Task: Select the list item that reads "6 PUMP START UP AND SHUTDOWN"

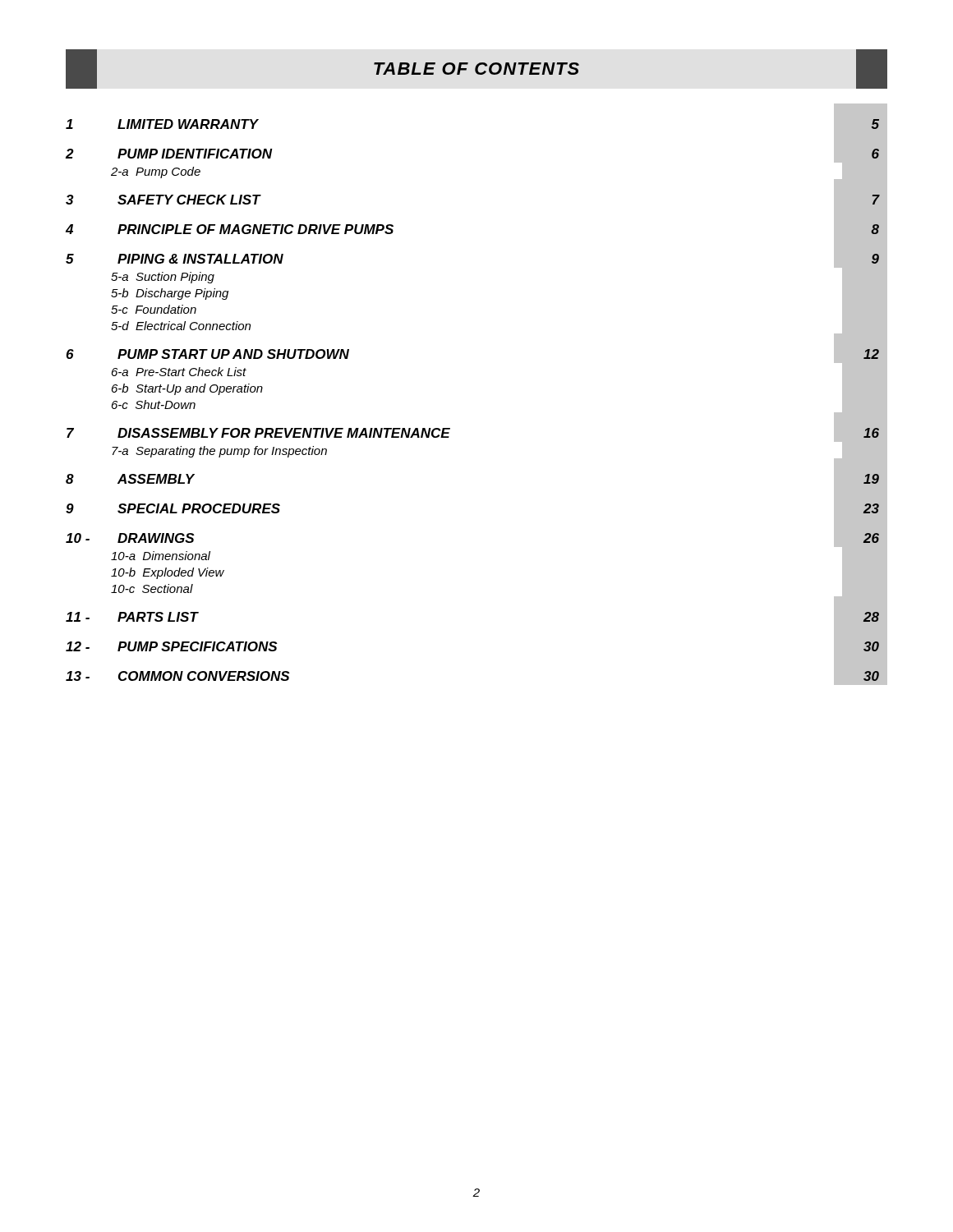Action: pyautogui.click(x=189, y=373)
